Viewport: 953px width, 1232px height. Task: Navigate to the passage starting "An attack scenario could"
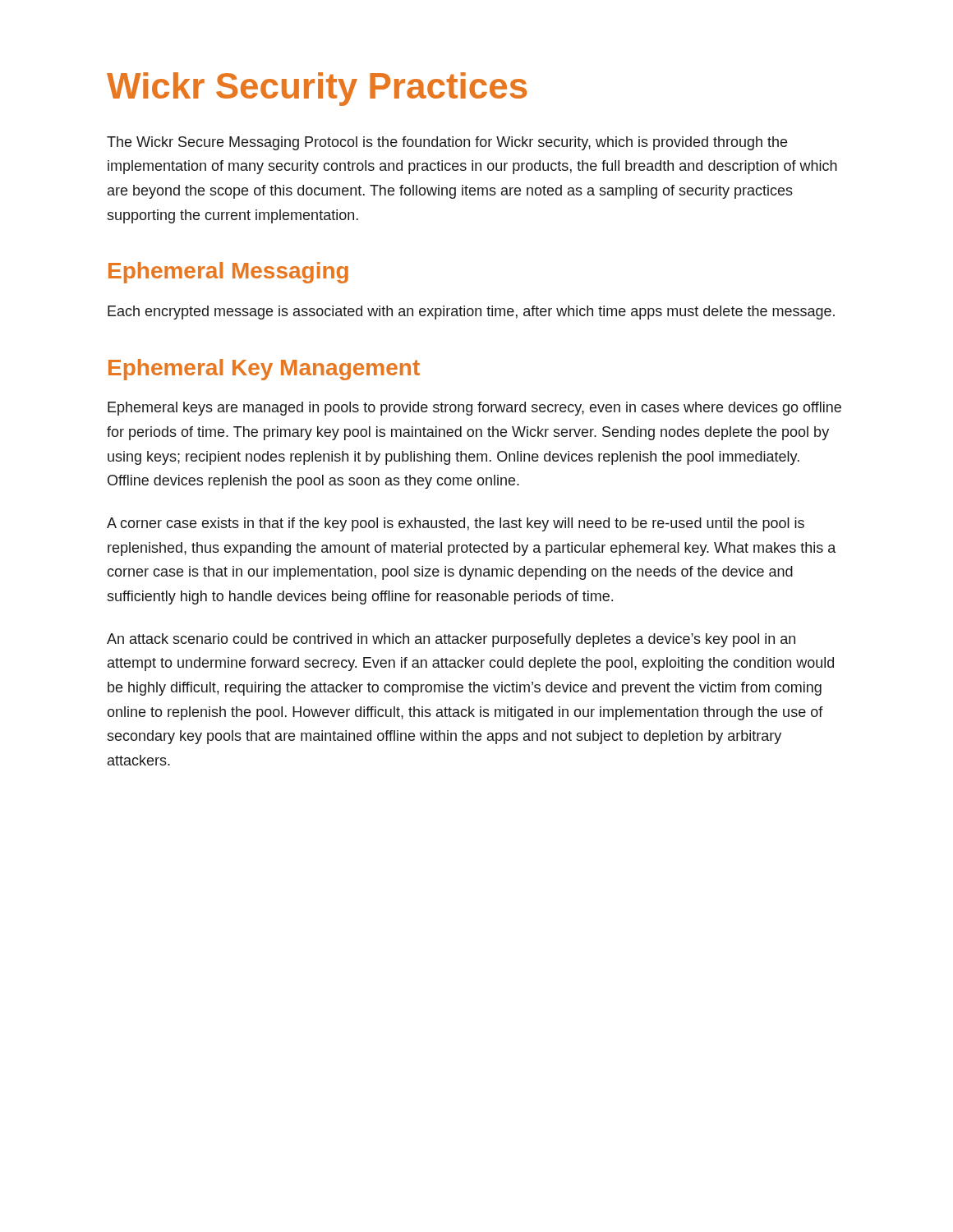click(471, 700)
